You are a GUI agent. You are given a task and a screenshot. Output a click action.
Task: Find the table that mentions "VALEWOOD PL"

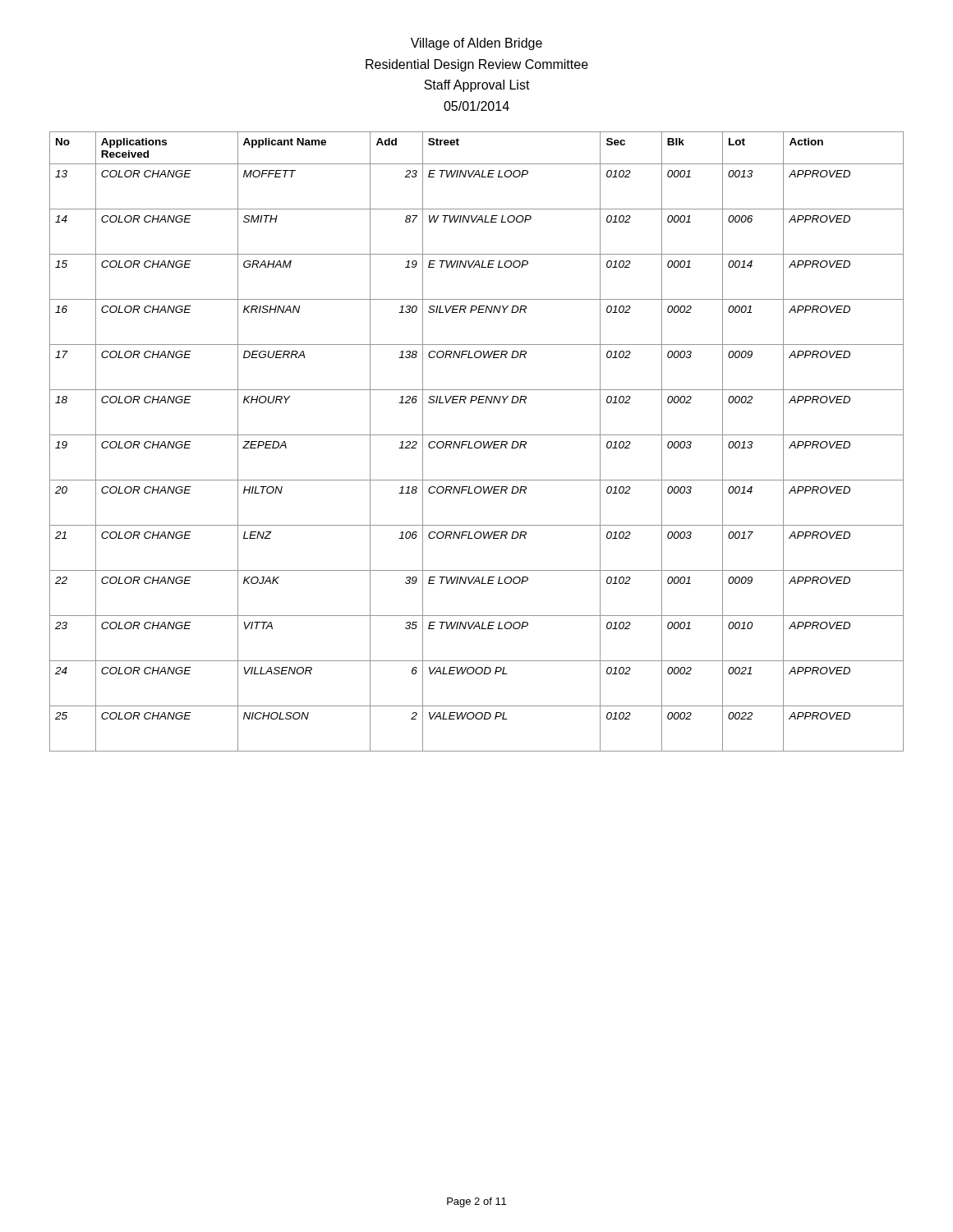point(476,442)
